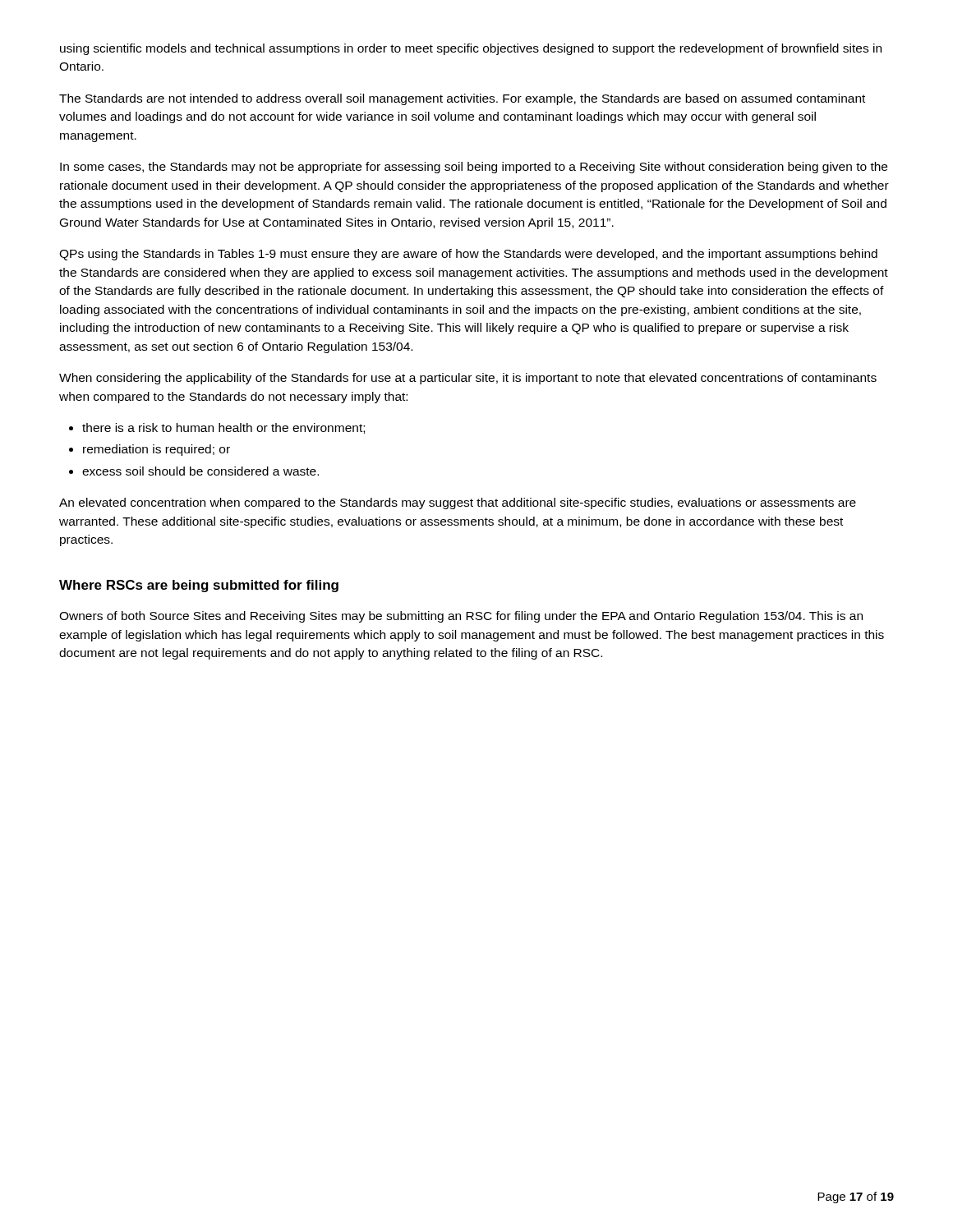The height and width of the screenshot is (1232, 953).
Task: Find the section header on this page that starts "Where RSCs are being submitted"
Action: click(x=199, y=585)
